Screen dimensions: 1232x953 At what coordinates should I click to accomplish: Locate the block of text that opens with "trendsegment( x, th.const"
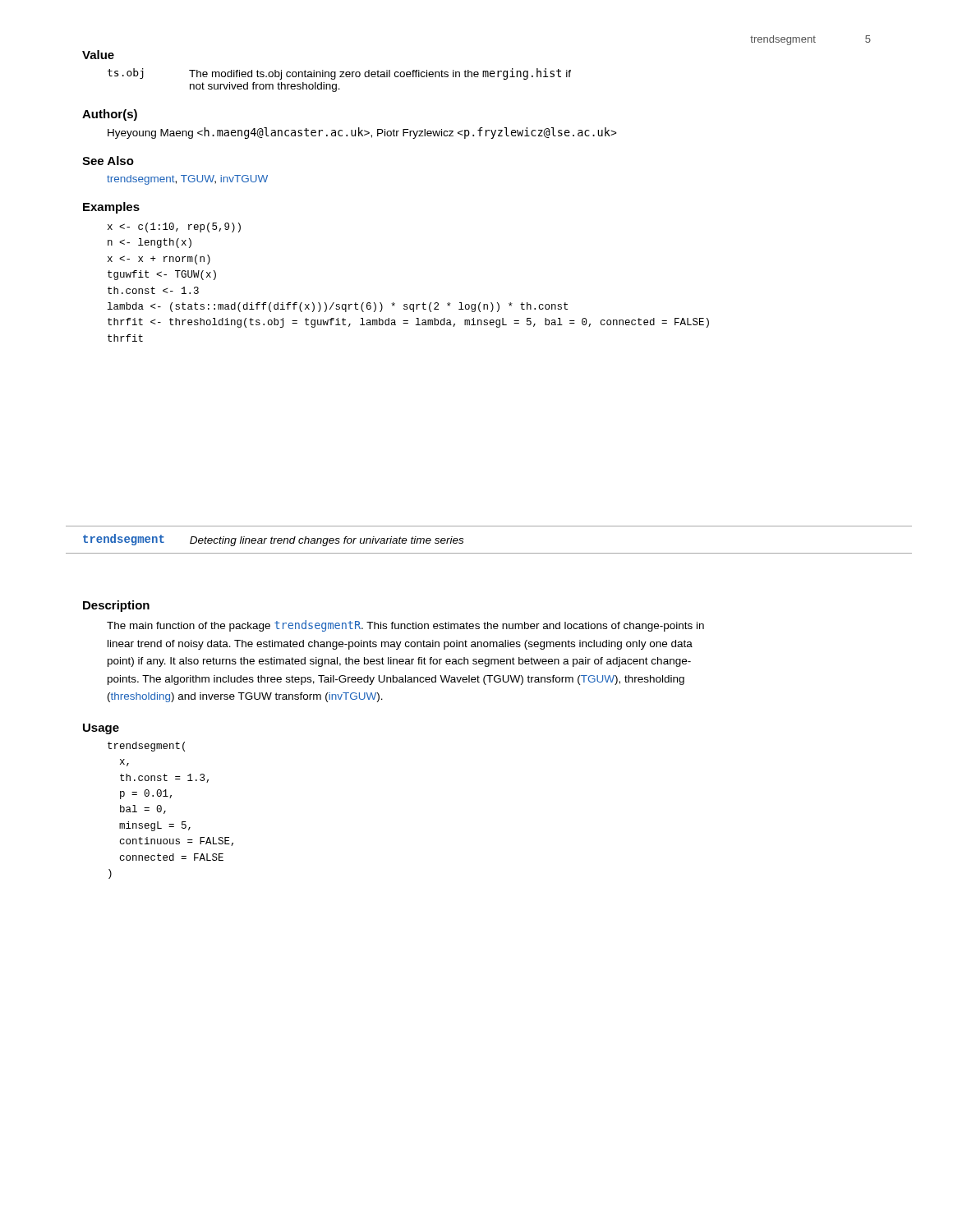[x=146, y=747]
